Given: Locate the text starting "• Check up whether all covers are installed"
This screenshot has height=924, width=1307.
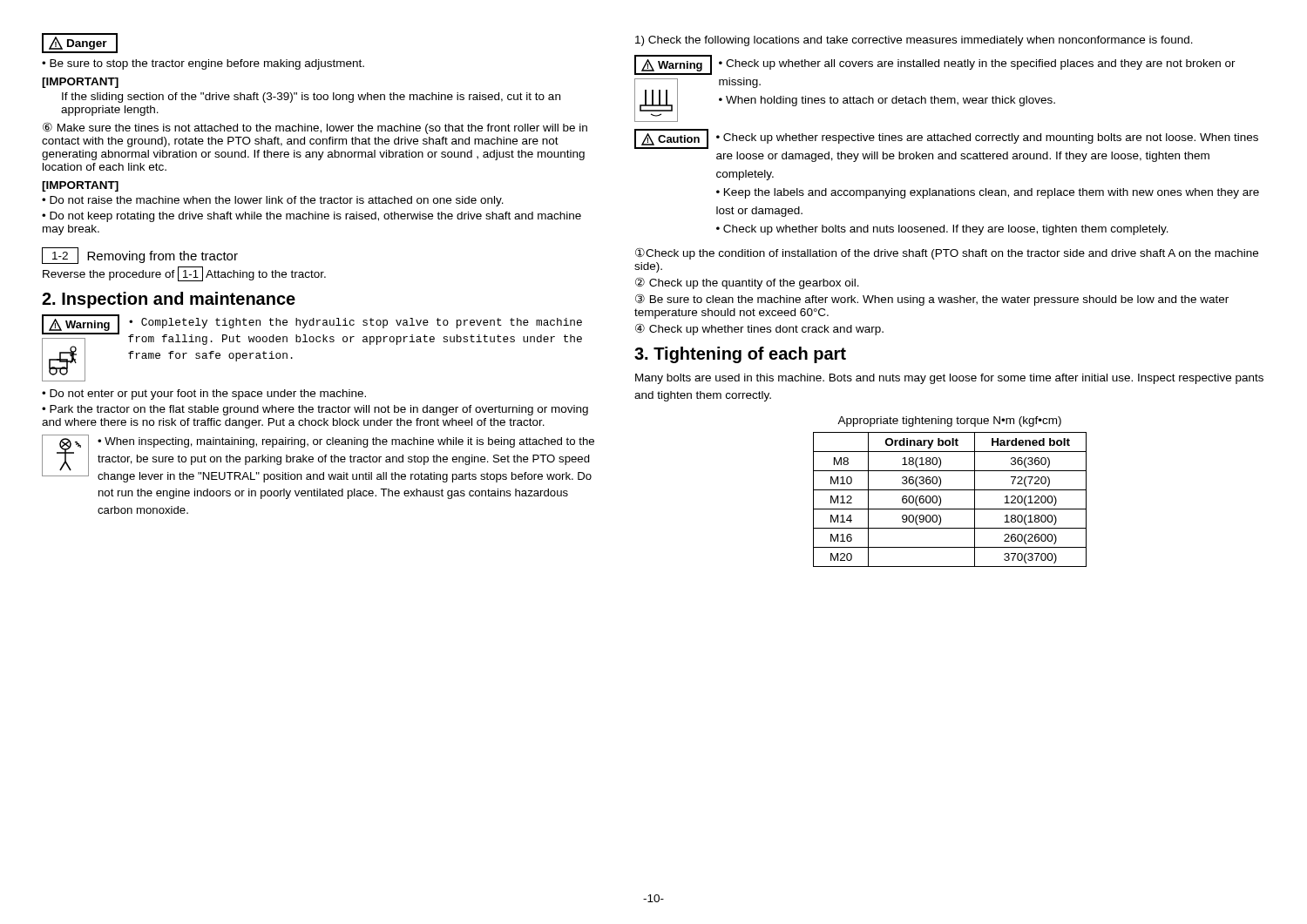Looking at the screenshot, I should click(x=977, y=64).
